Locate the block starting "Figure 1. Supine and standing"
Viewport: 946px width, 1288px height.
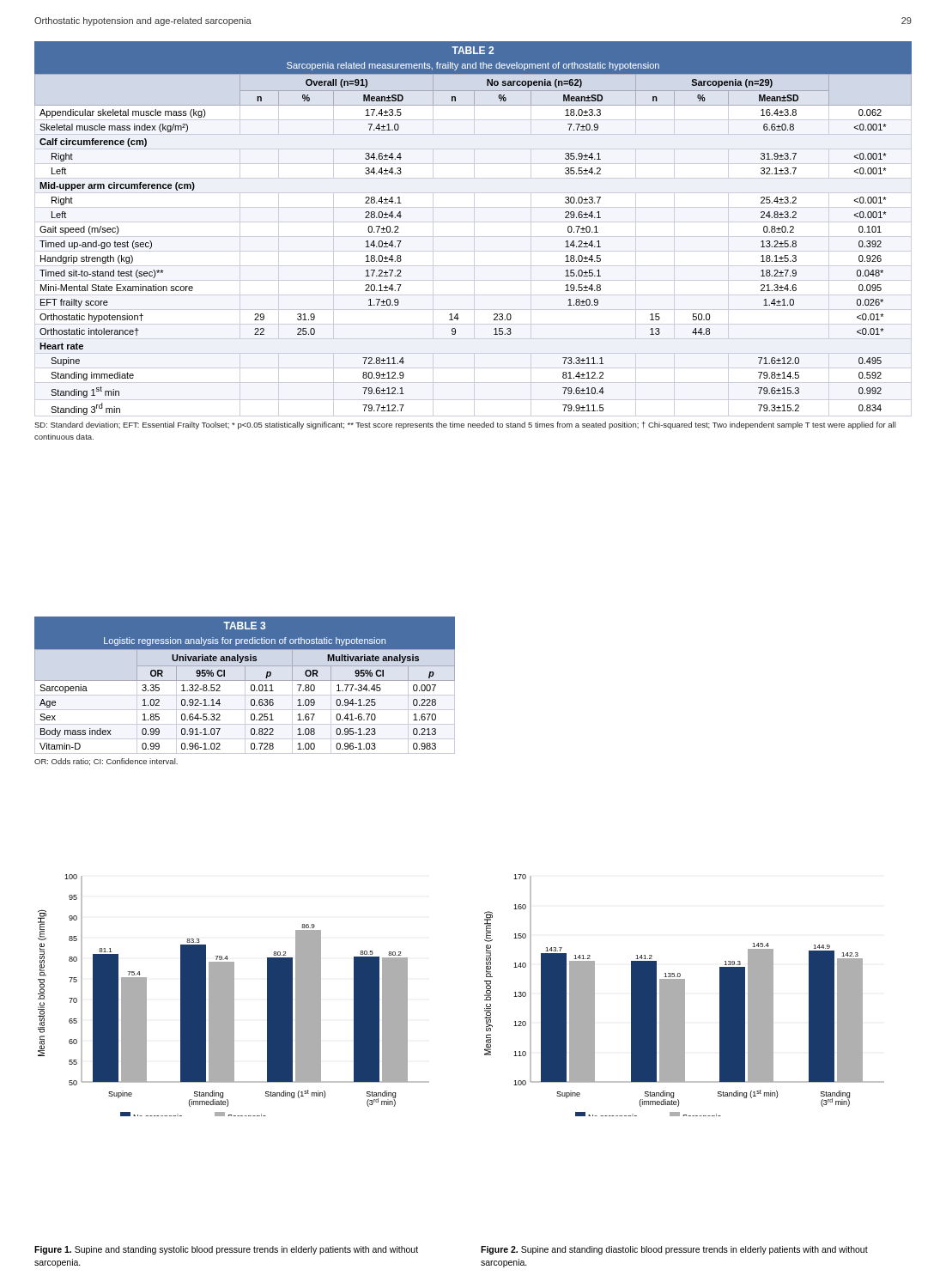pos(226,1256)
